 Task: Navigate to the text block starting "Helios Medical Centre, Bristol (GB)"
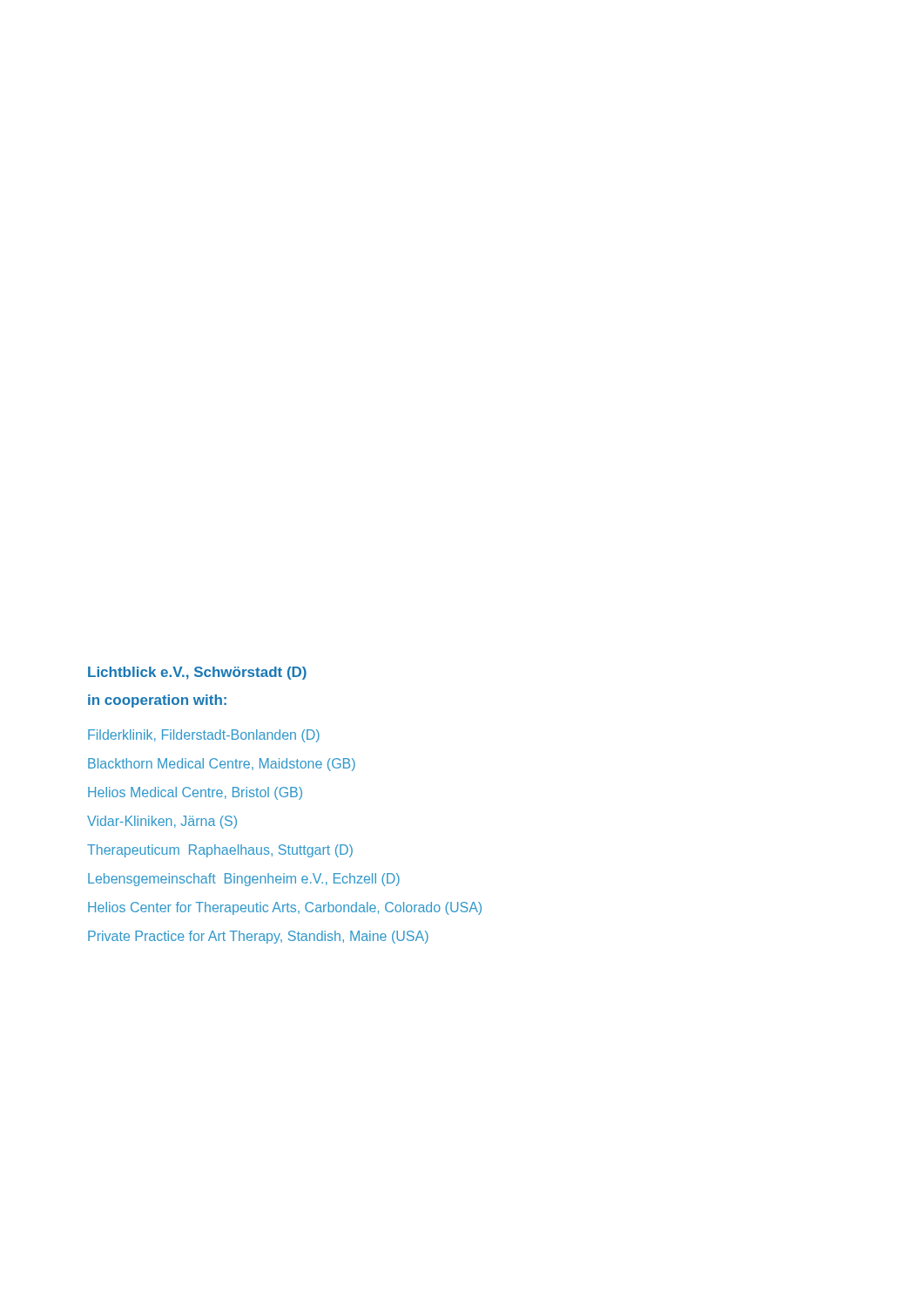[195, 792]
